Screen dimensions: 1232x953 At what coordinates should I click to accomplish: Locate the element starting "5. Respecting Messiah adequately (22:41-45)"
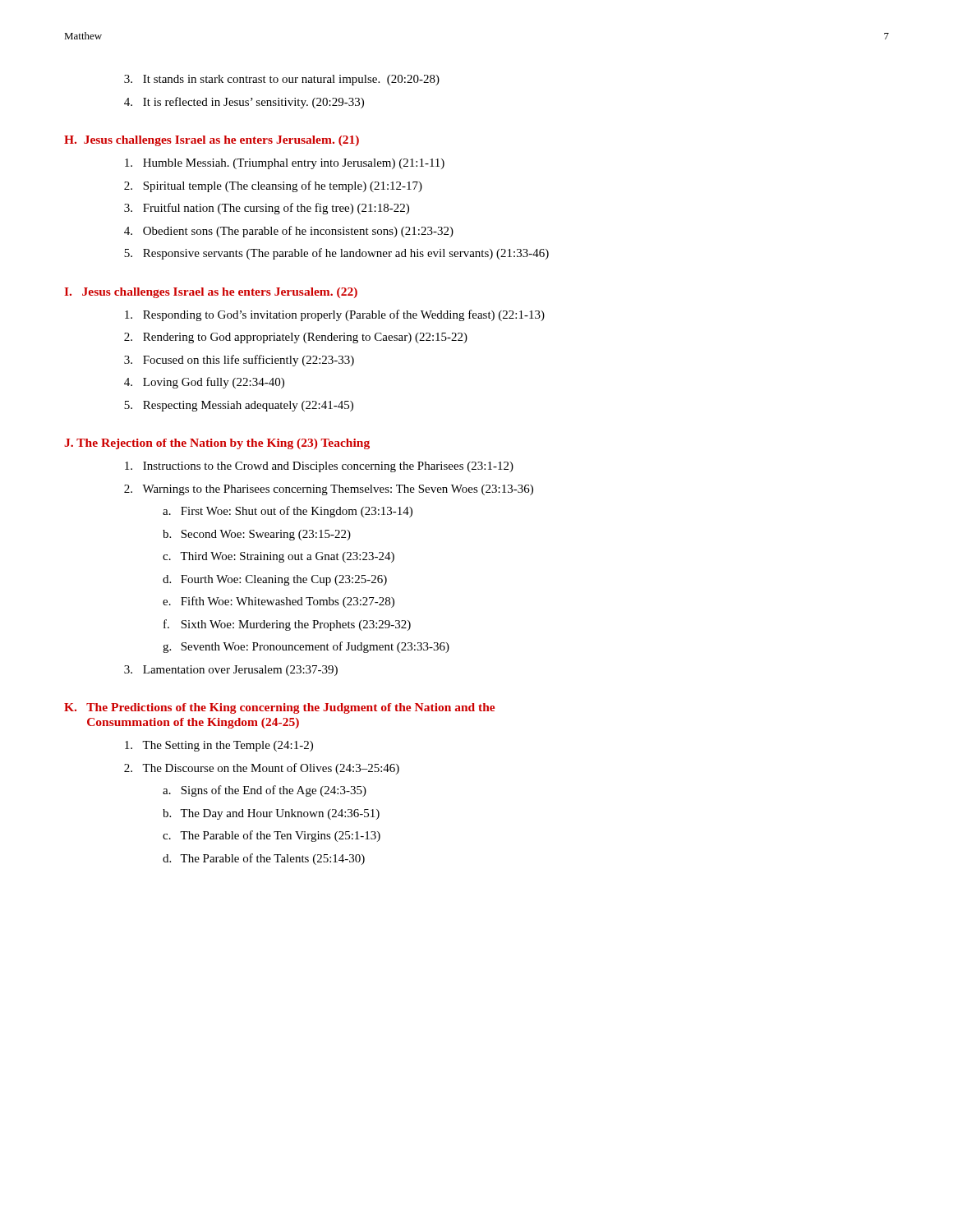point(234,405)
